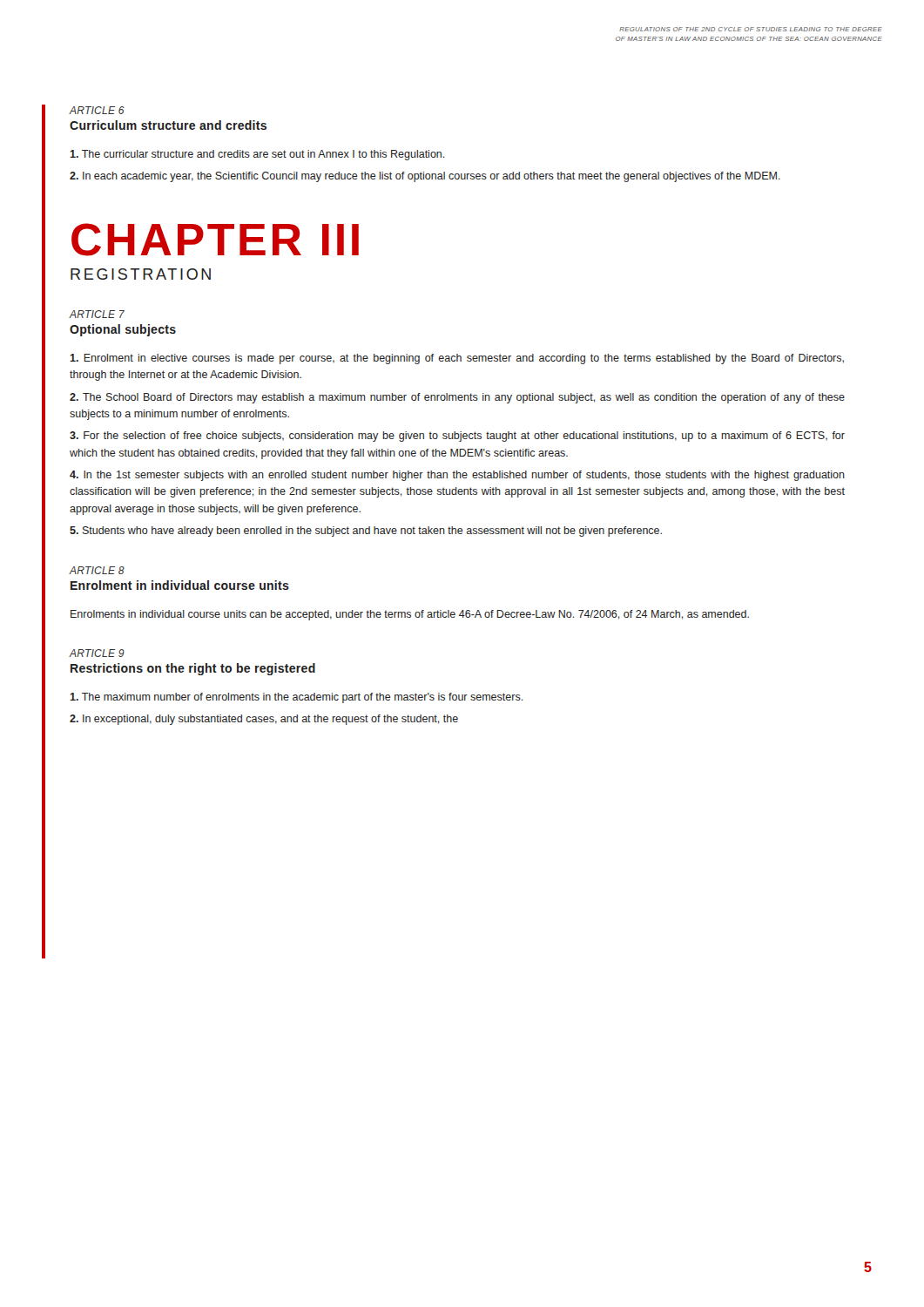Viewport: 924px width, 1307px height.
Task: Locate the block starting "3. For the selection of free choice"
Action: [x=457, y=444]
